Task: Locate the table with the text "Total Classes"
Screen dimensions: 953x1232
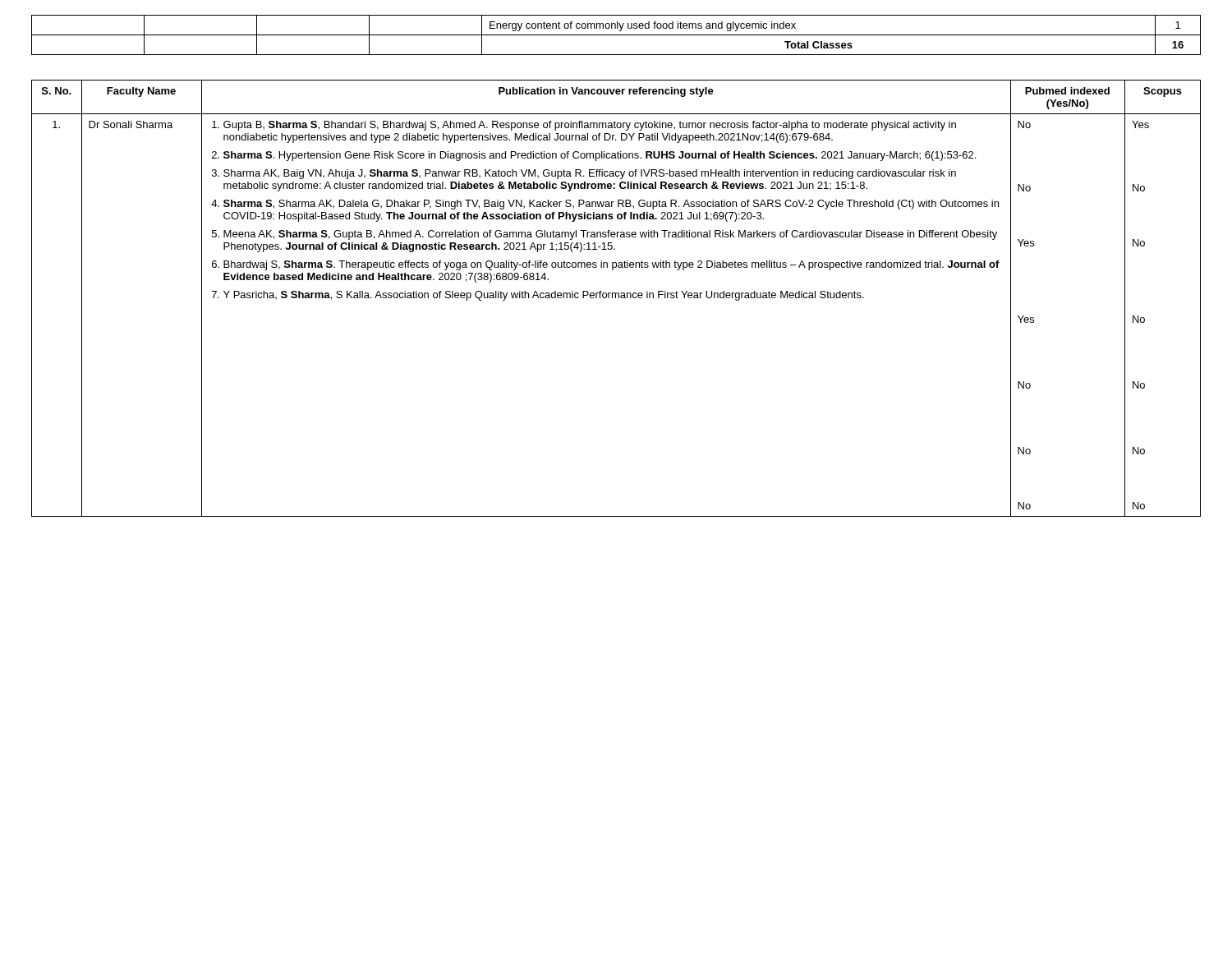Action: pyautogui.click(x=616, y=35)
